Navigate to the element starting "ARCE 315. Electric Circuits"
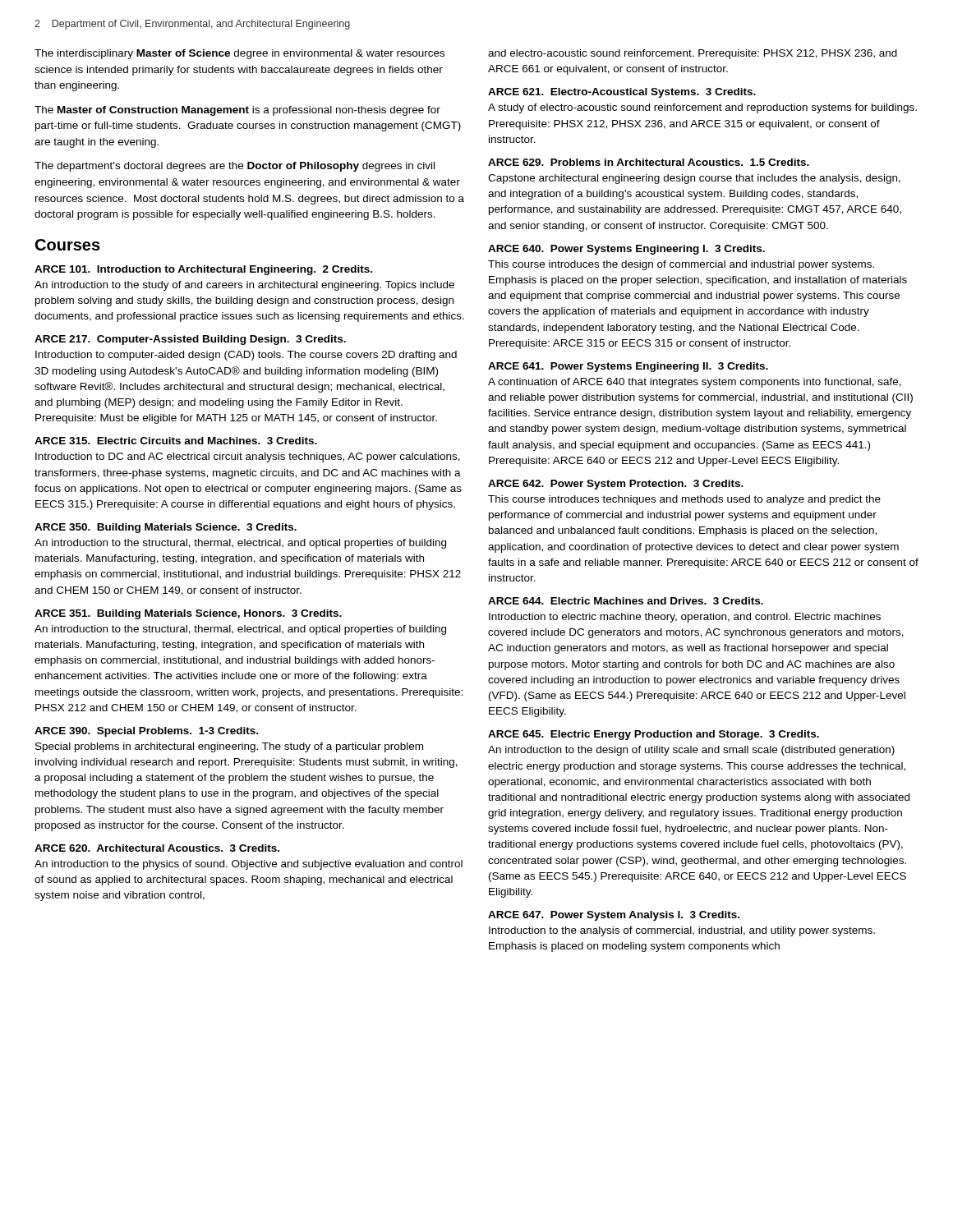Screen dimensions: 1232x953 tap(248, 472)
